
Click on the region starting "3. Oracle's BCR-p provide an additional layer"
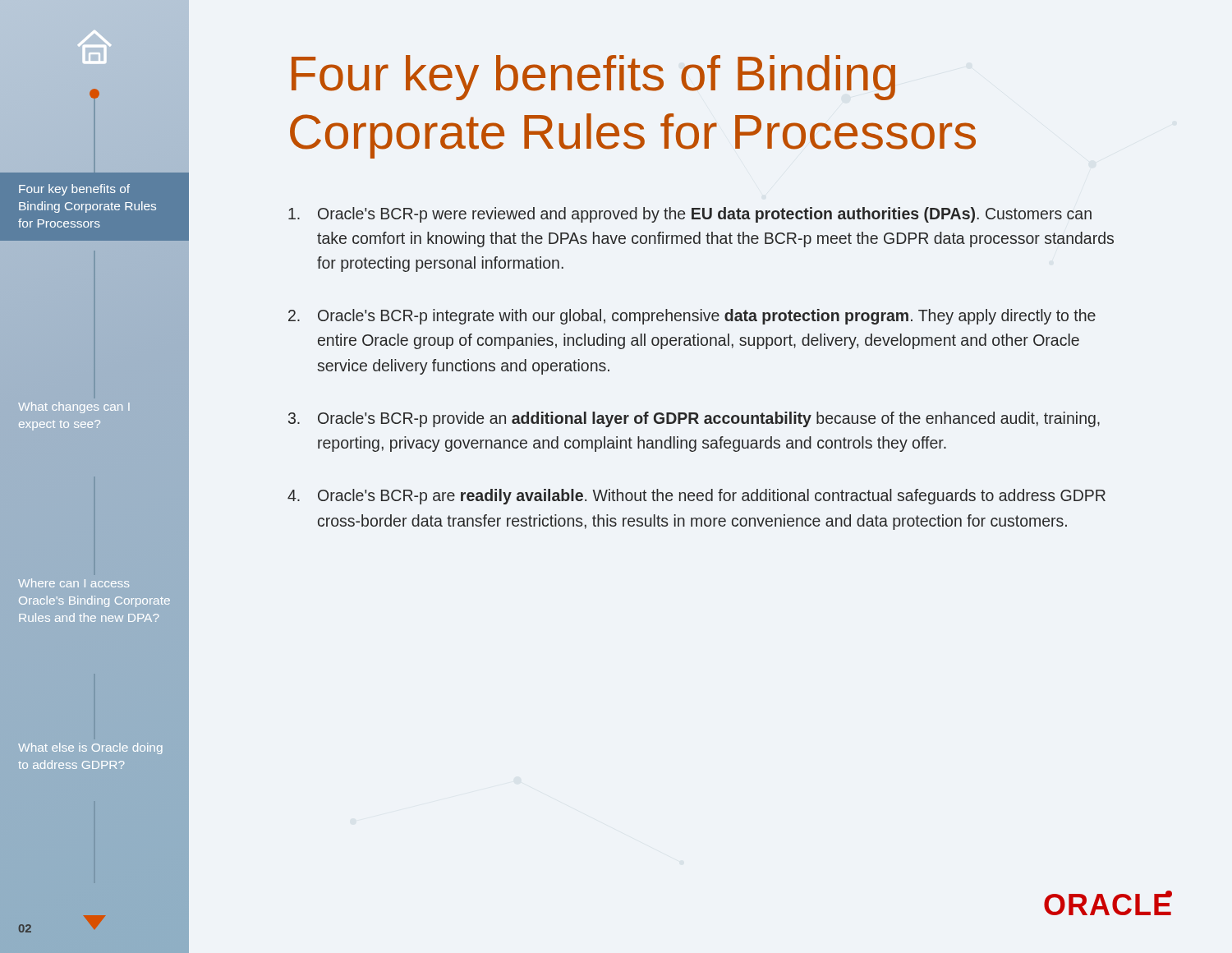(702, 431)
